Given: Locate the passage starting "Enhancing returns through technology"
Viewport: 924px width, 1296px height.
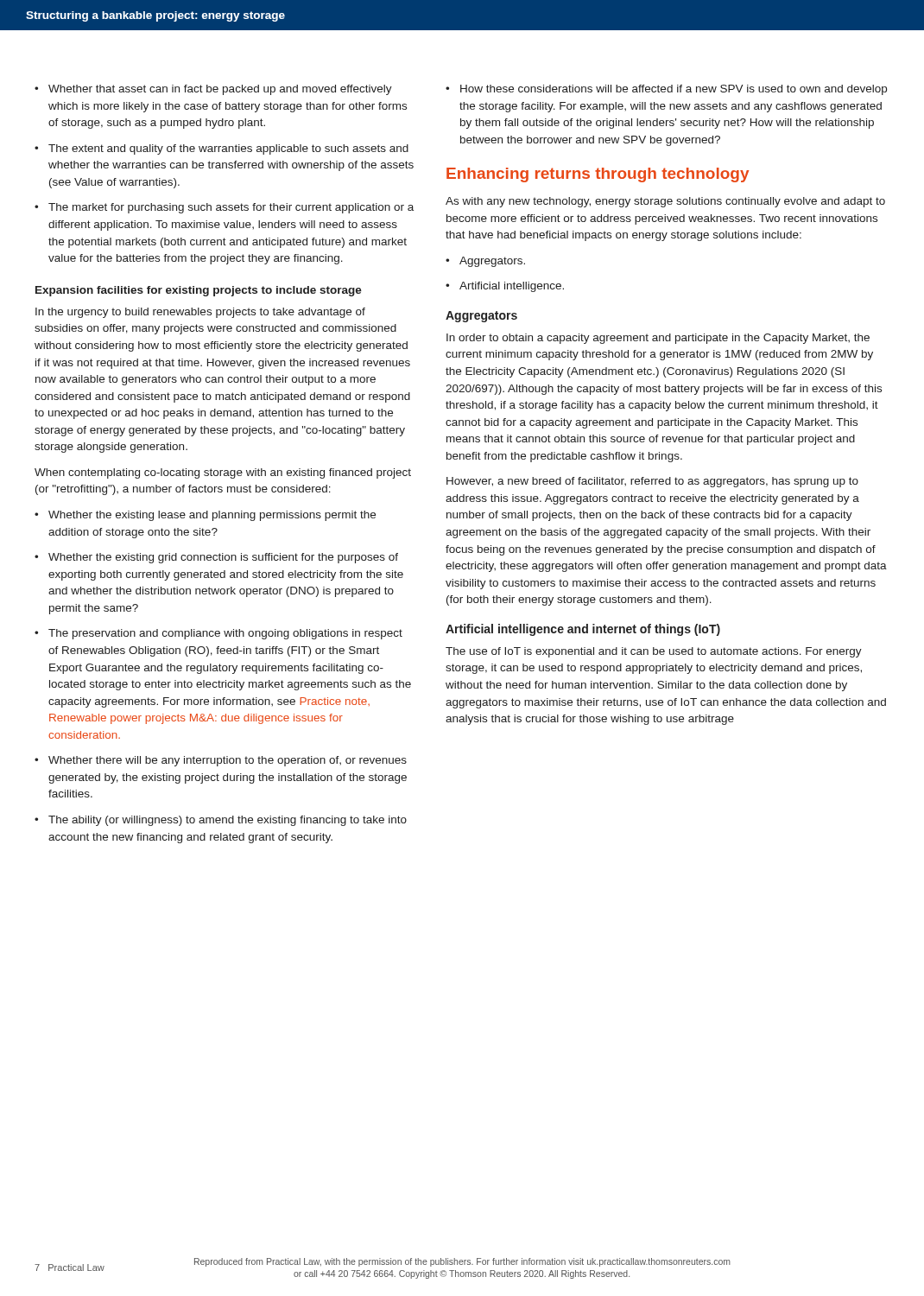Looking at the screenshot, I should [x=597, y=173].
